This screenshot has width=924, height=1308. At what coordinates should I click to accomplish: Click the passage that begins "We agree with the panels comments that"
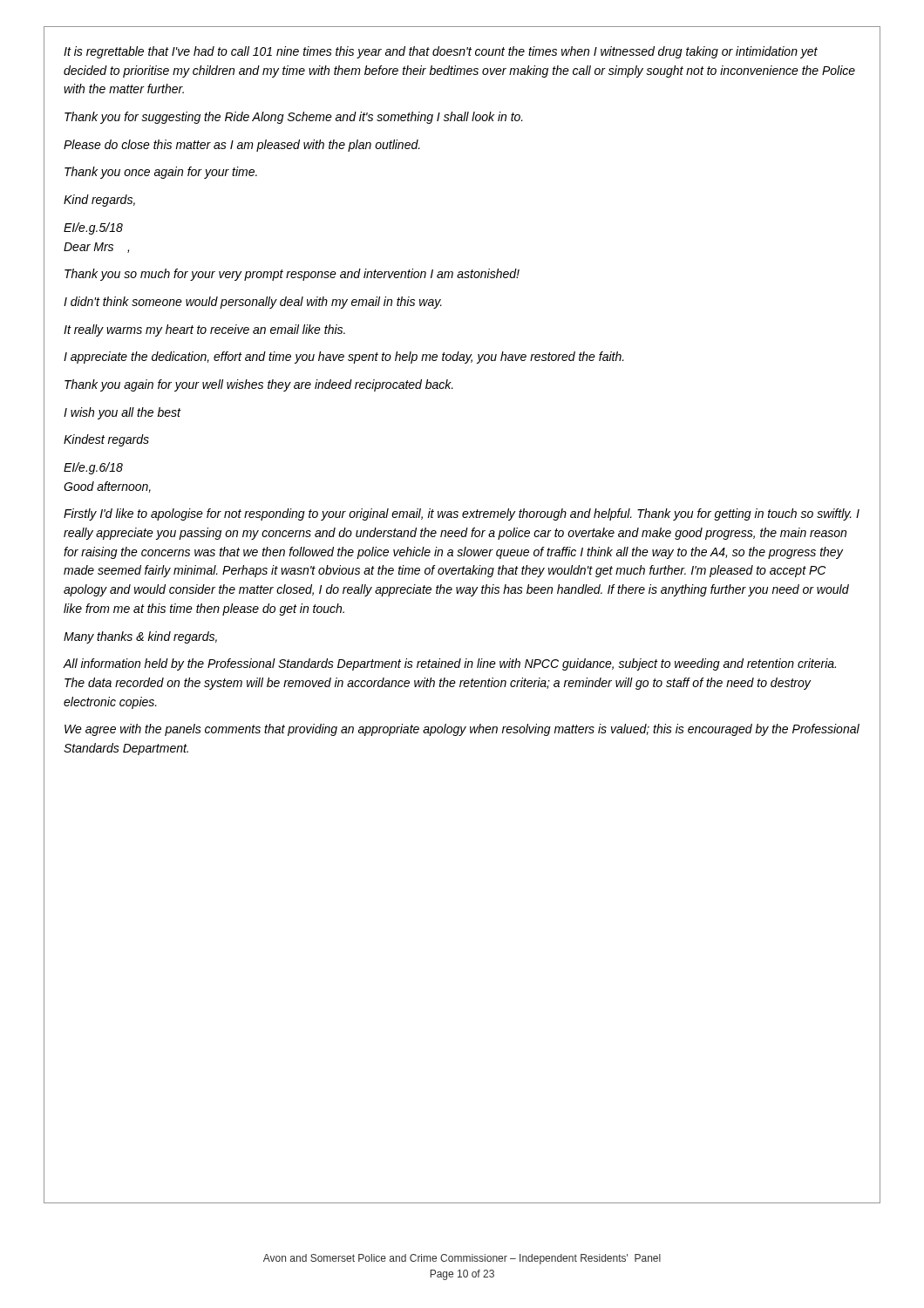click(x=462, y=739)
